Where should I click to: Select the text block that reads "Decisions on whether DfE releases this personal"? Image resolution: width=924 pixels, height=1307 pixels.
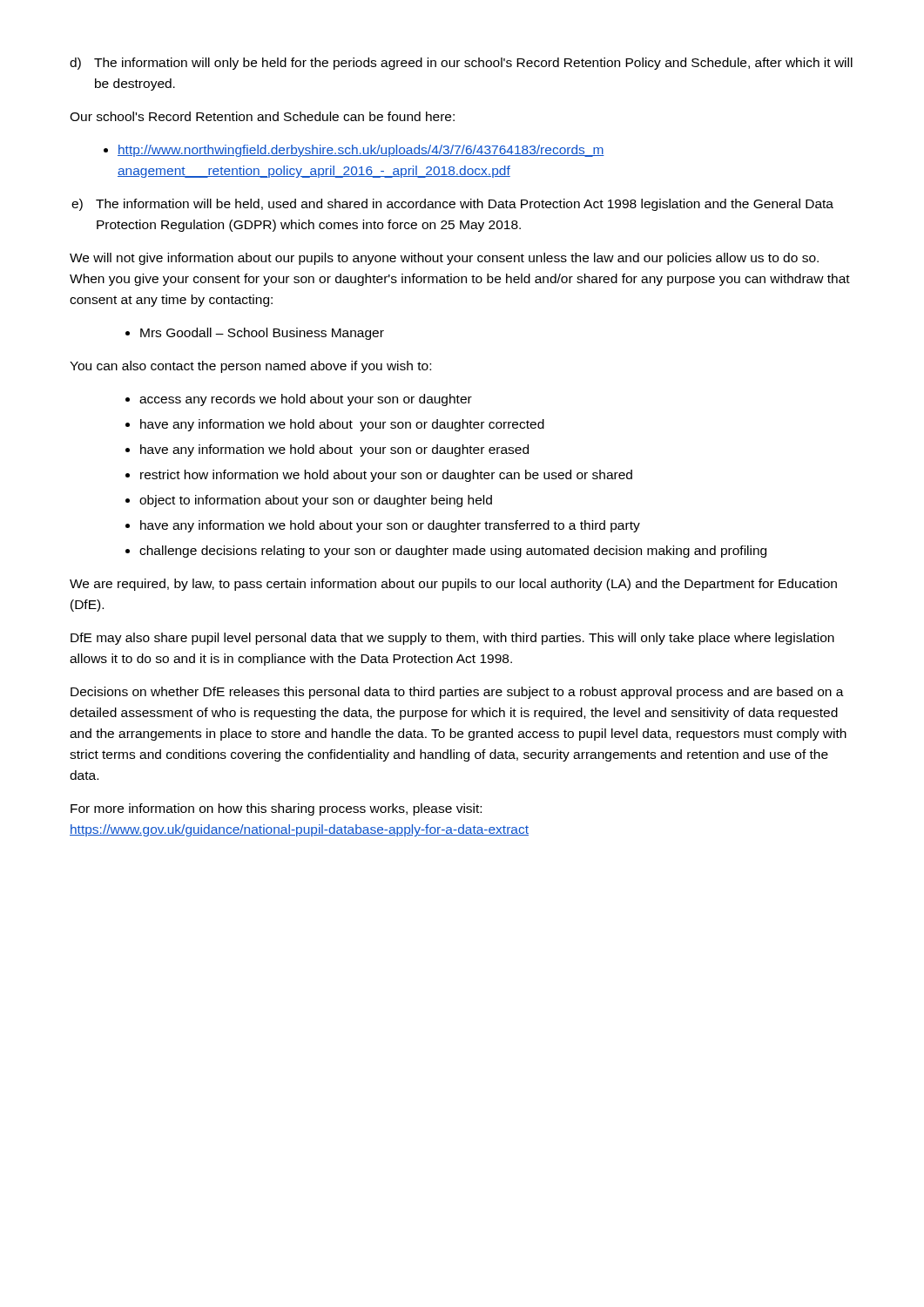[458, 734]
